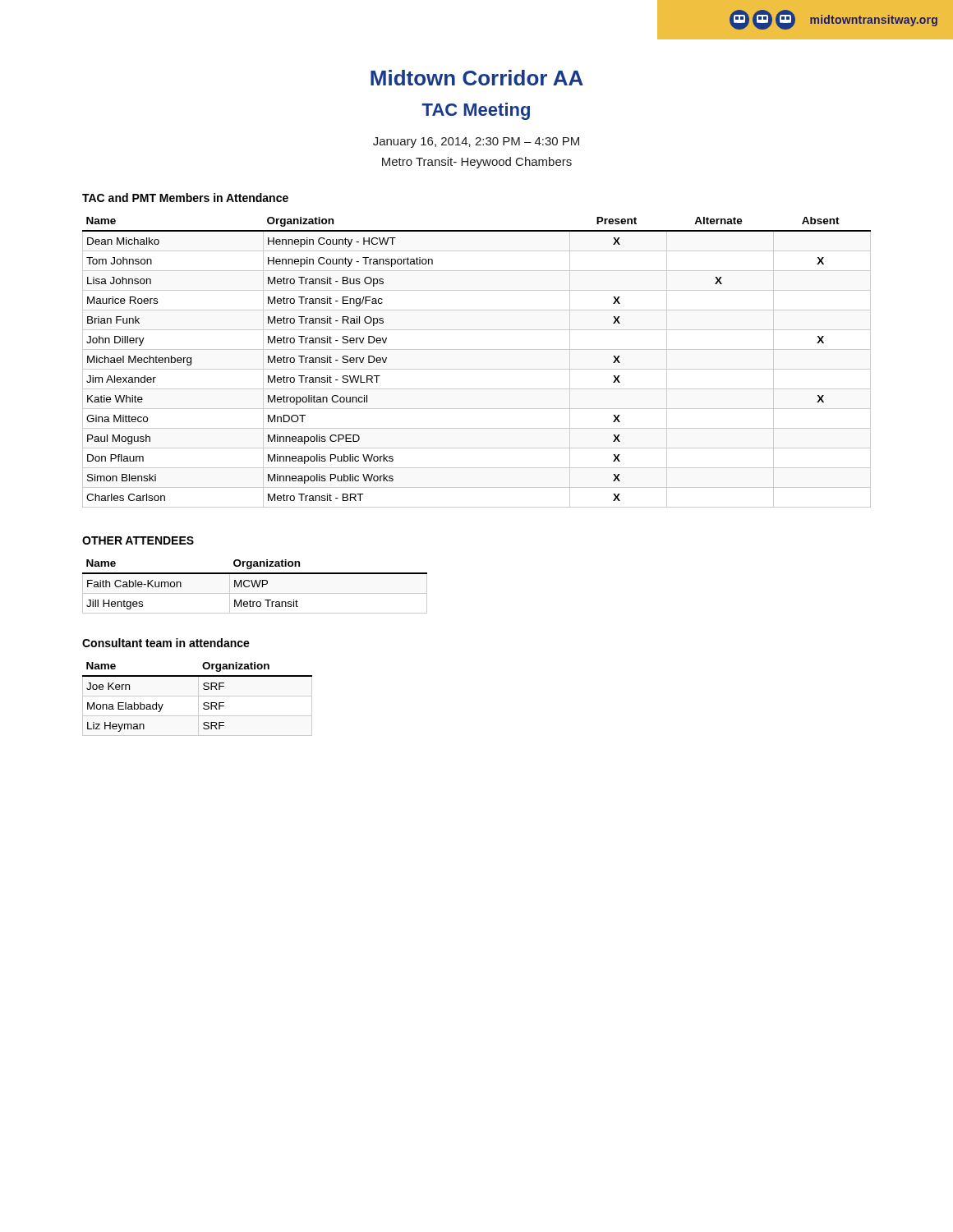Find the section header that reads "Consultant team in attendance"
953x1232 pixels.
(x=166, y=643)
